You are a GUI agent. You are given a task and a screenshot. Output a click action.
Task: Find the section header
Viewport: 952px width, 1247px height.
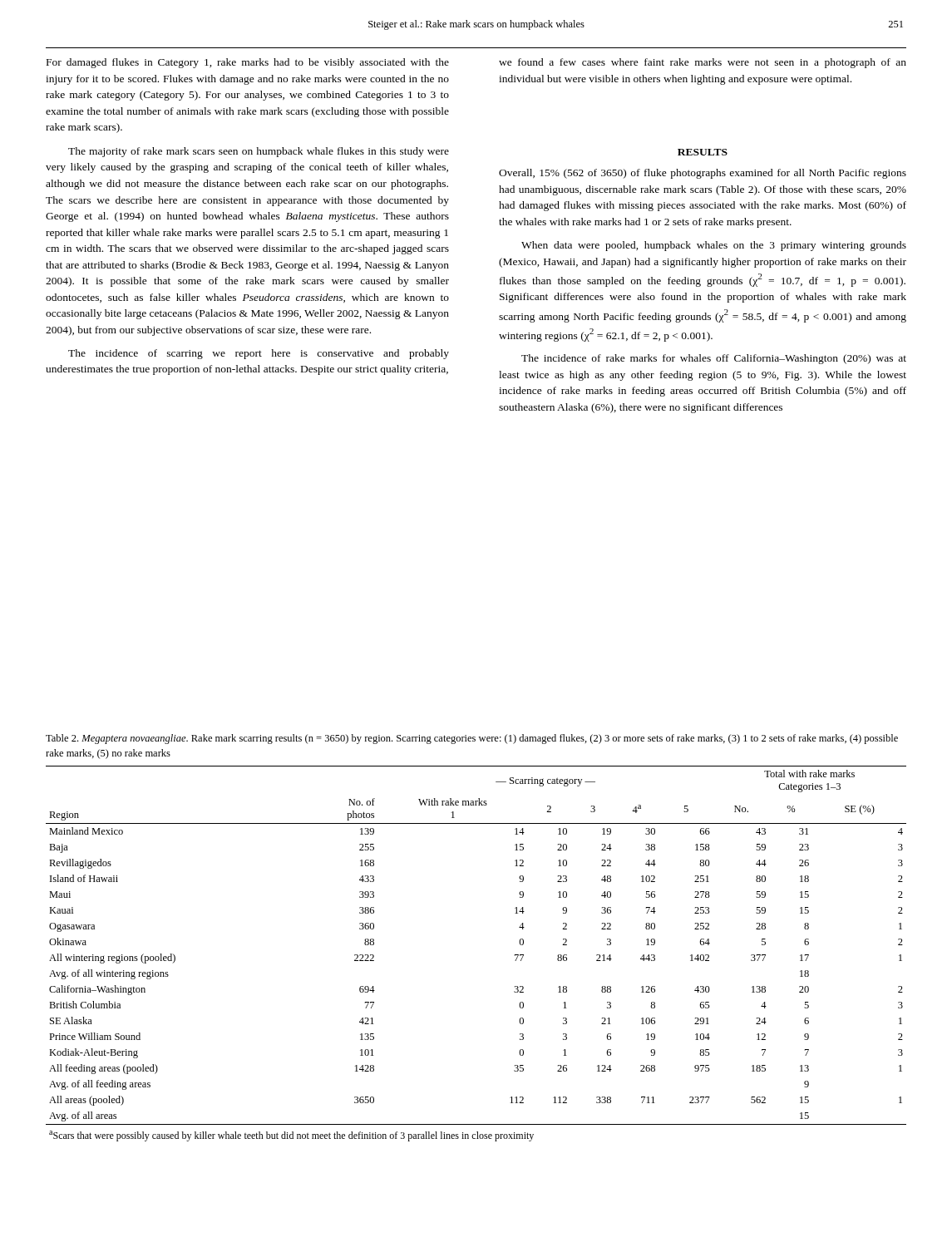(703, 152)
